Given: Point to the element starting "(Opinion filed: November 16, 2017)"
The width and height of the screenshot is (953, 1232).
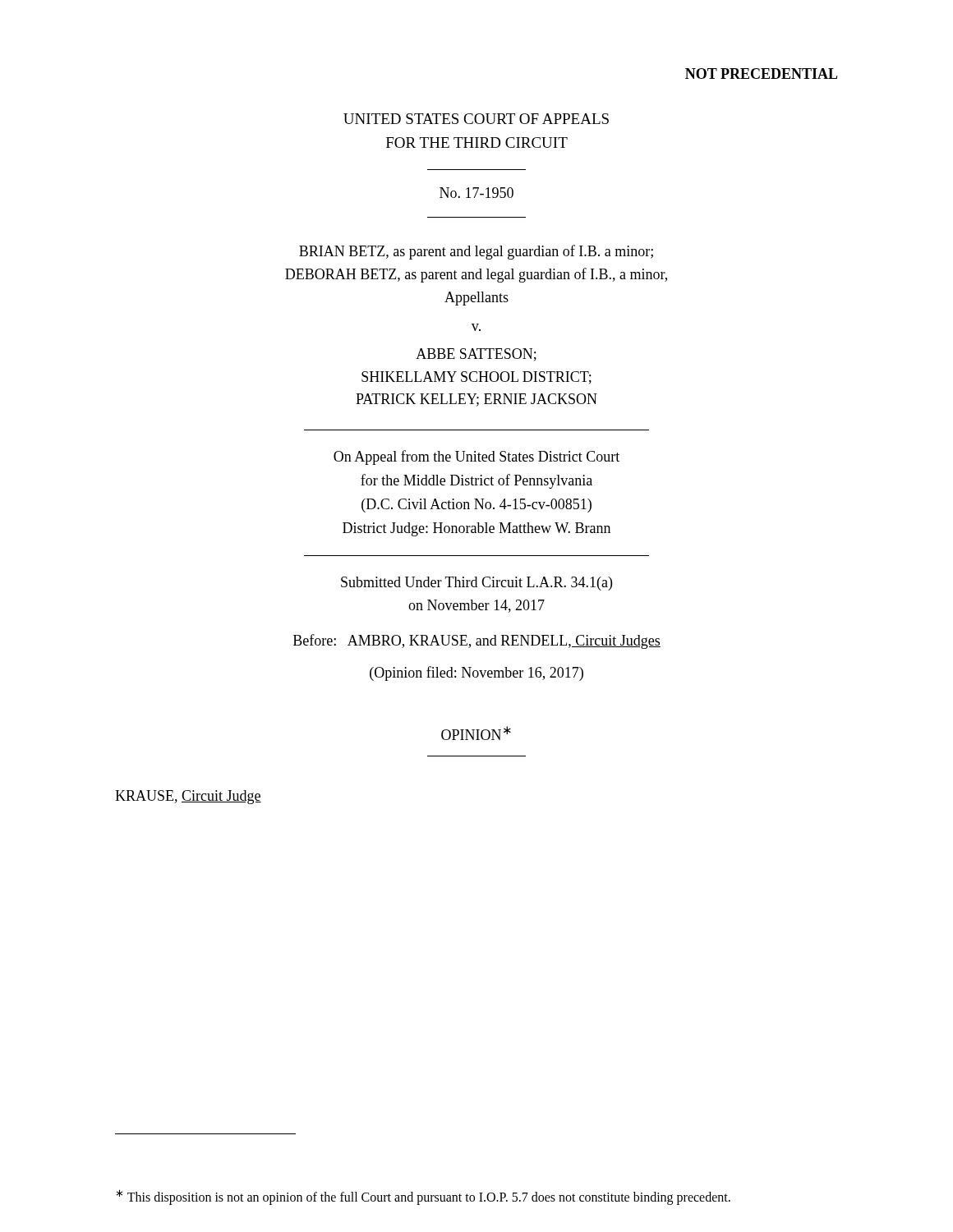Looking at the screenshot, I should (x=476, y=673).
